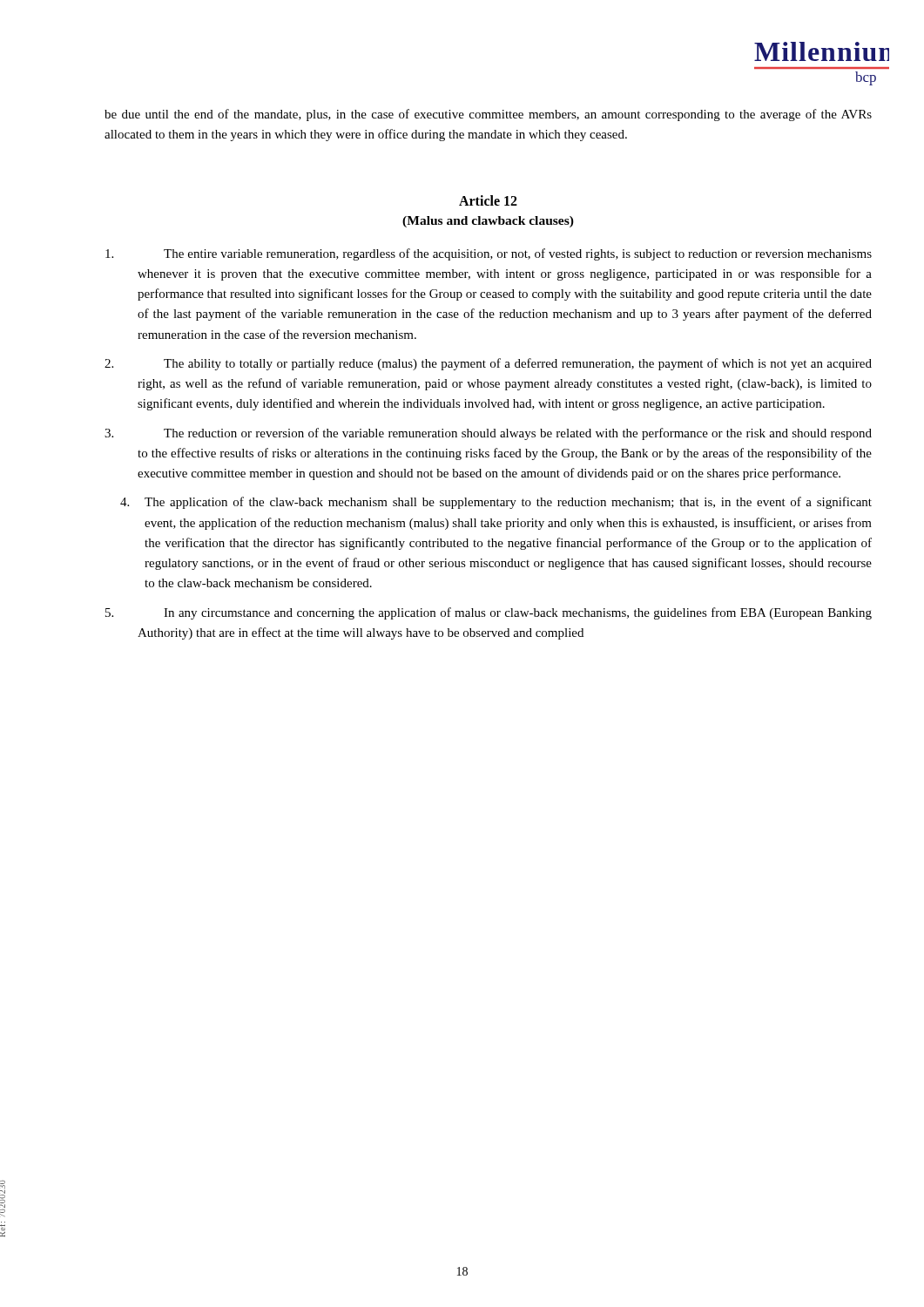Image resolution: width=924 pixels, height=1307 pixels.
Task: Find the text block starting "be due until"
Action: [488, 125]
